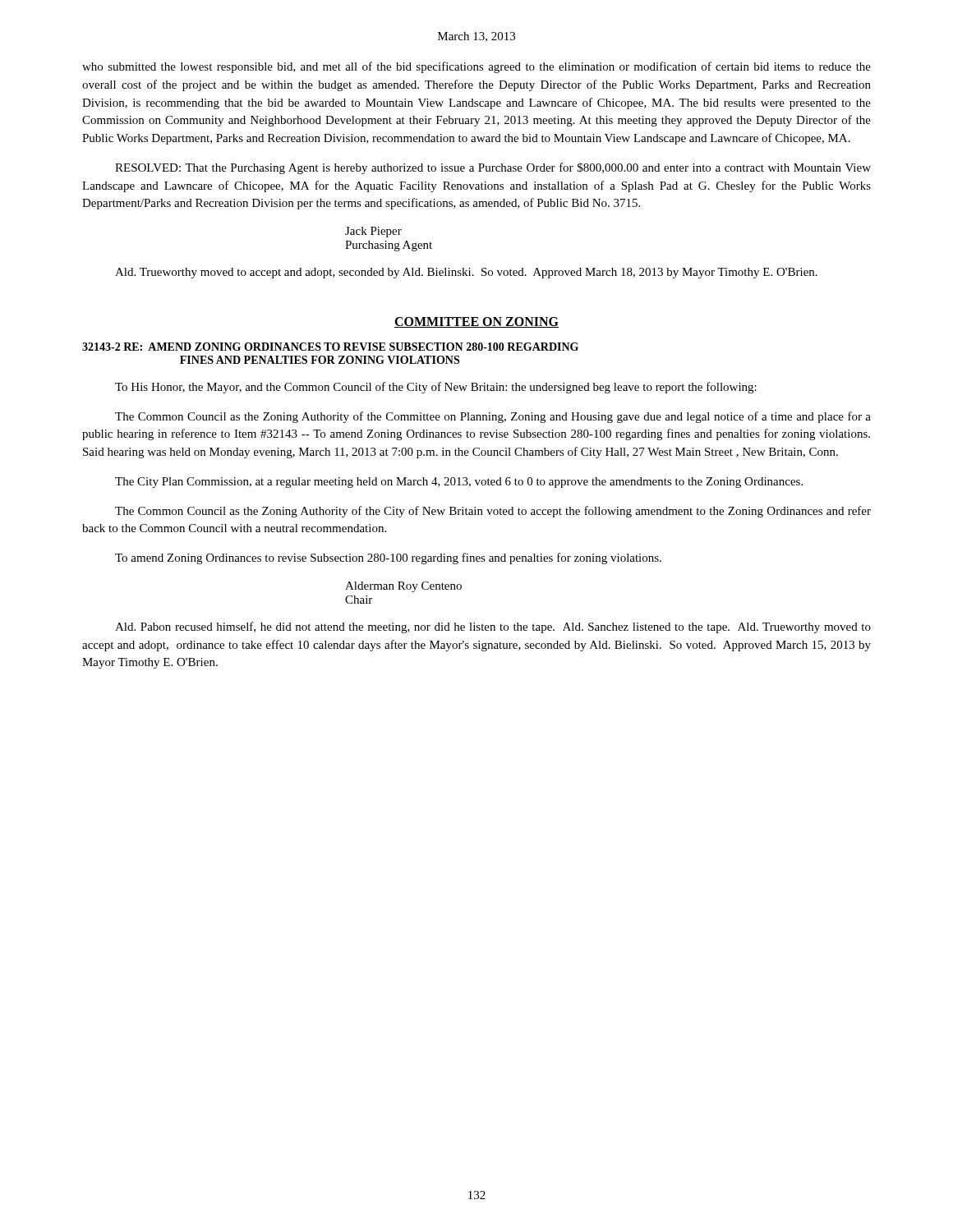The height and width of the screenshot is (1232, 953).
Task: Click on the text block starting "COMMITTEE ON ZONING"
Action: pos(476,321)
